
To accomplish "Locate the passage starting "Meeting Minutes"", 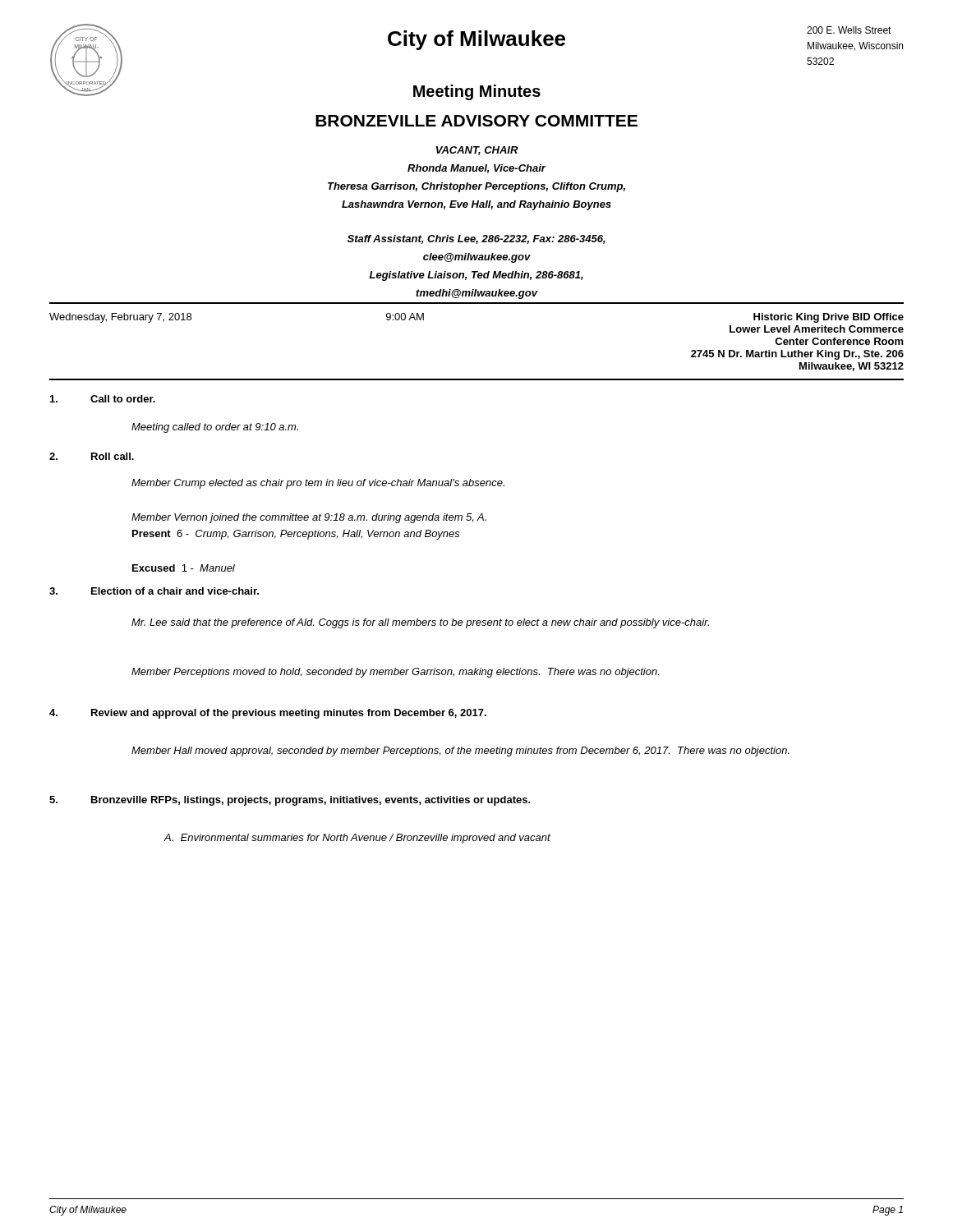I will [476, 91].
